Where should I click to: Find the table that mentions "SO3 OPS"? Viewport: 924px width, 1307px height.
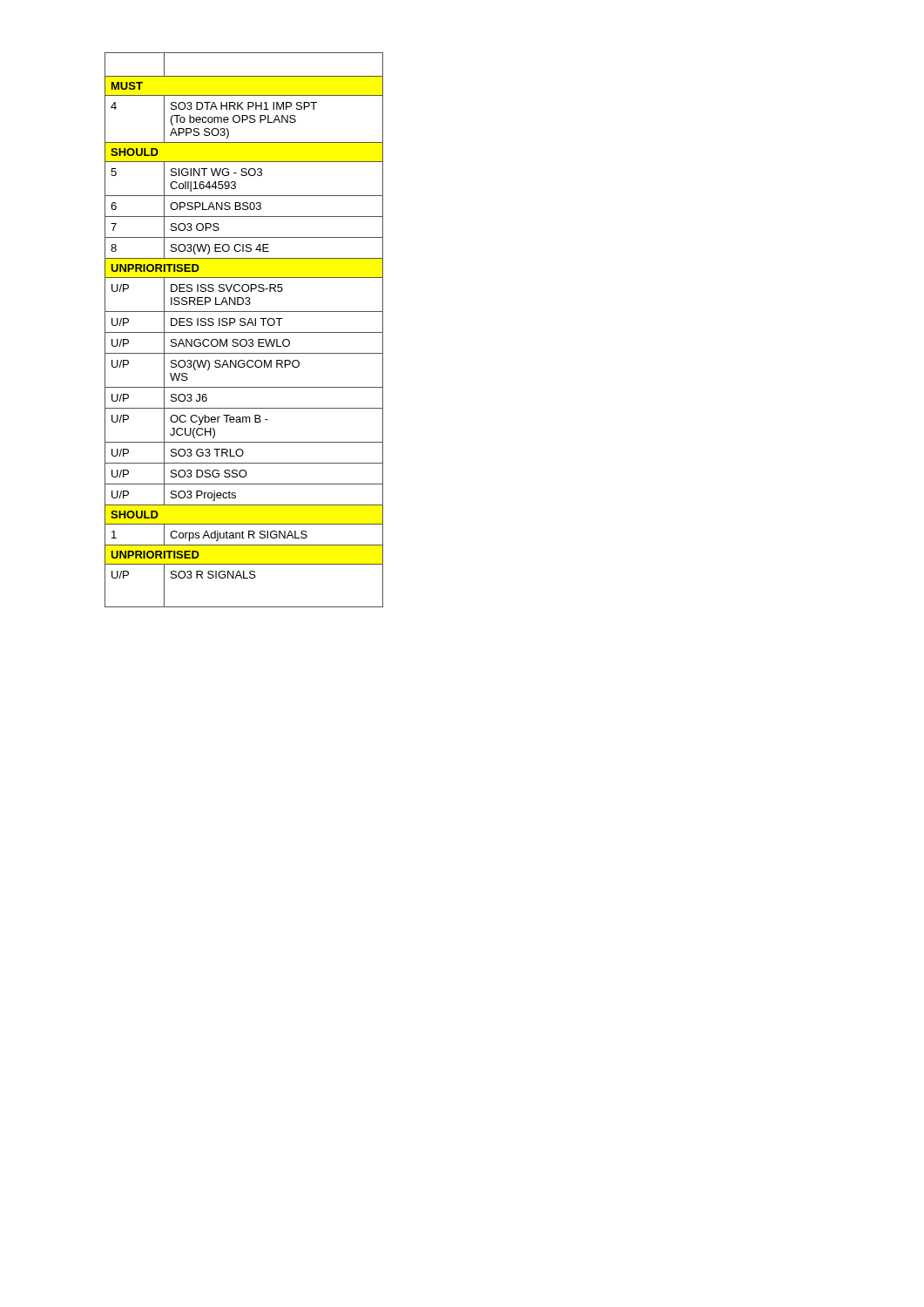point(244,330)
